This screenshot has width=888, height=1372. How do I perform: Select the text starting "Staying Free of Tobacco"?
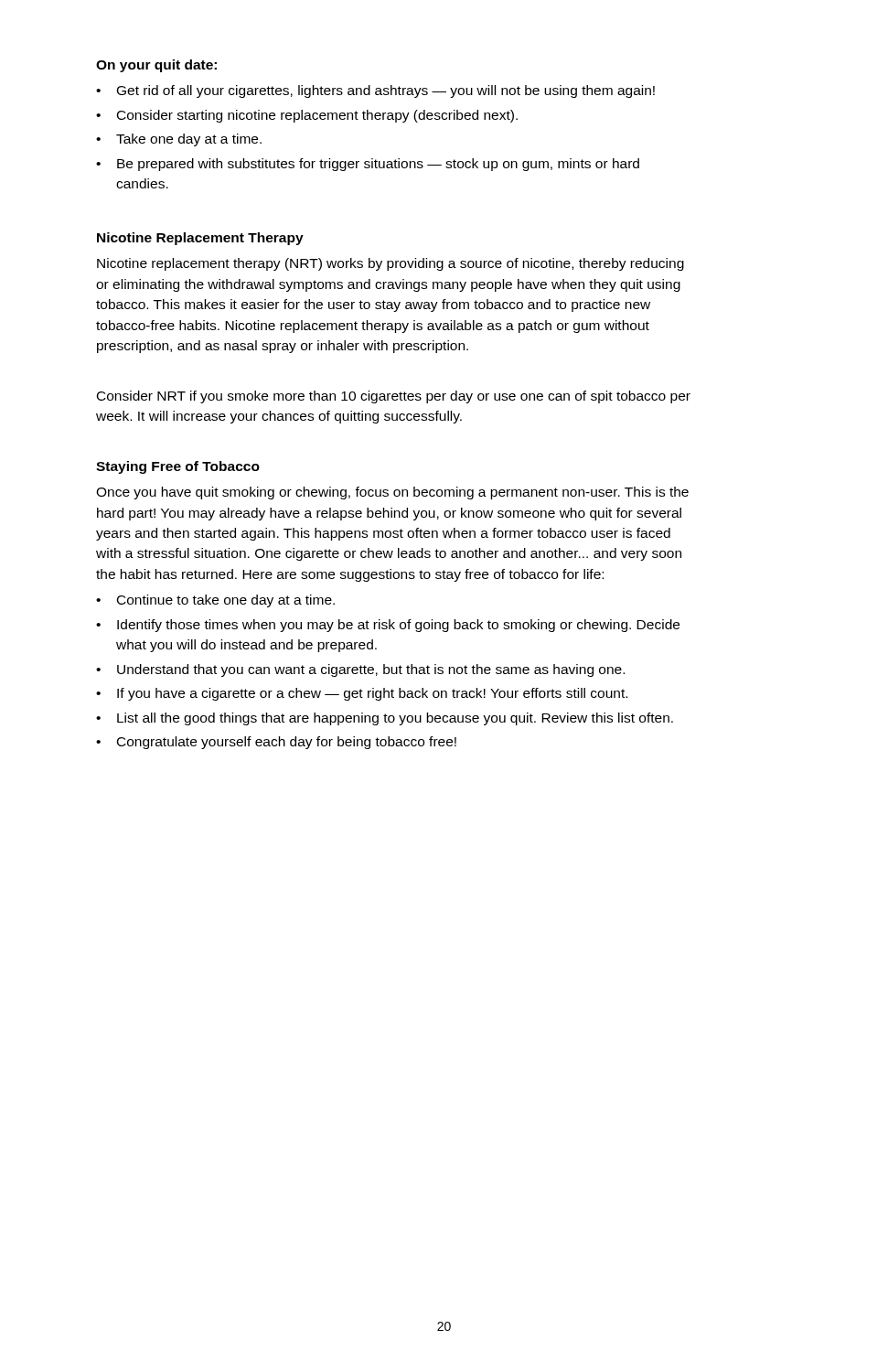coord(178,466)
